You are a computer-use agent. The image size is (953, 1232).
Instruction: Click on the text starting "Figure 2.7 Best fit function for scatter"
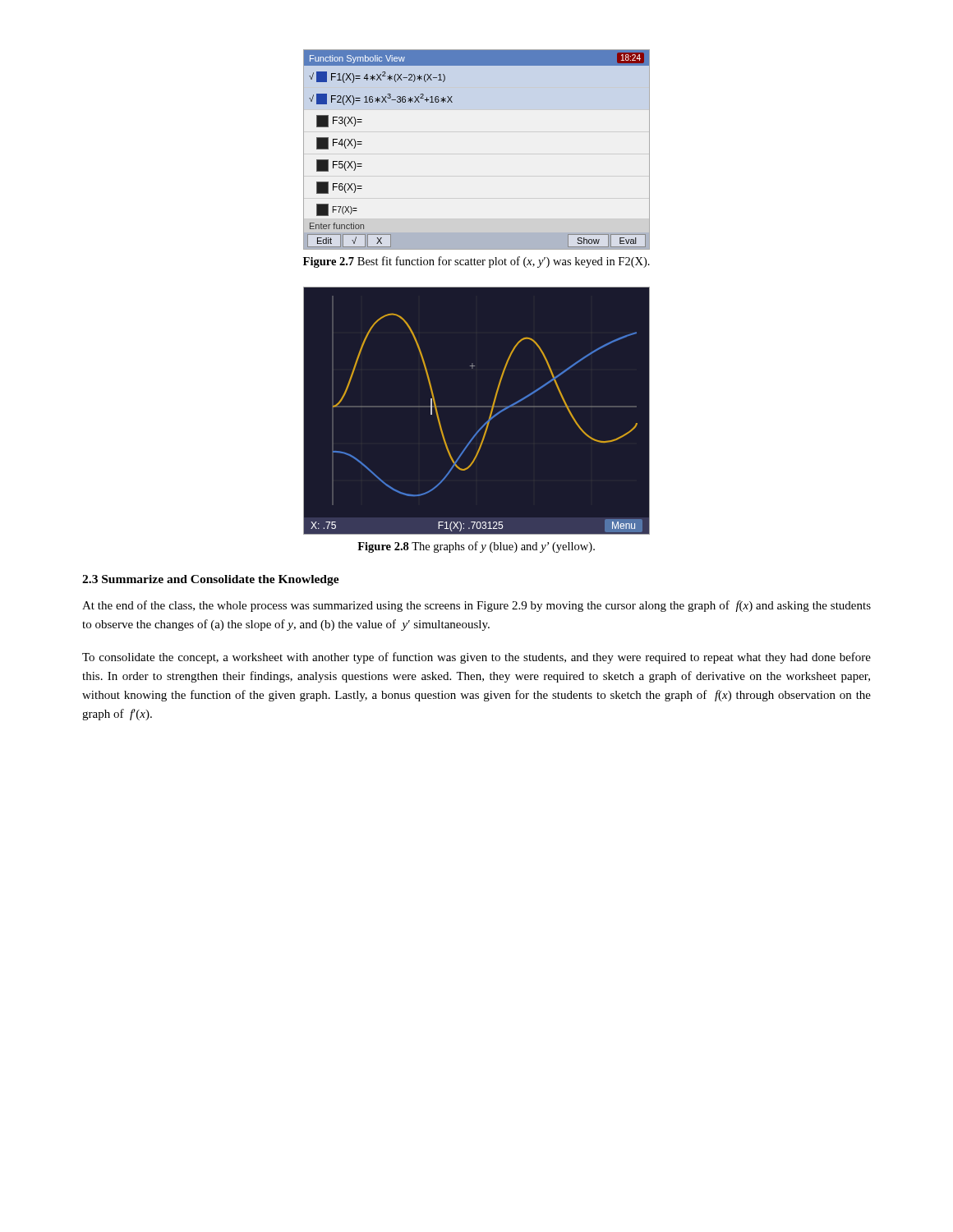coord(476,261)
